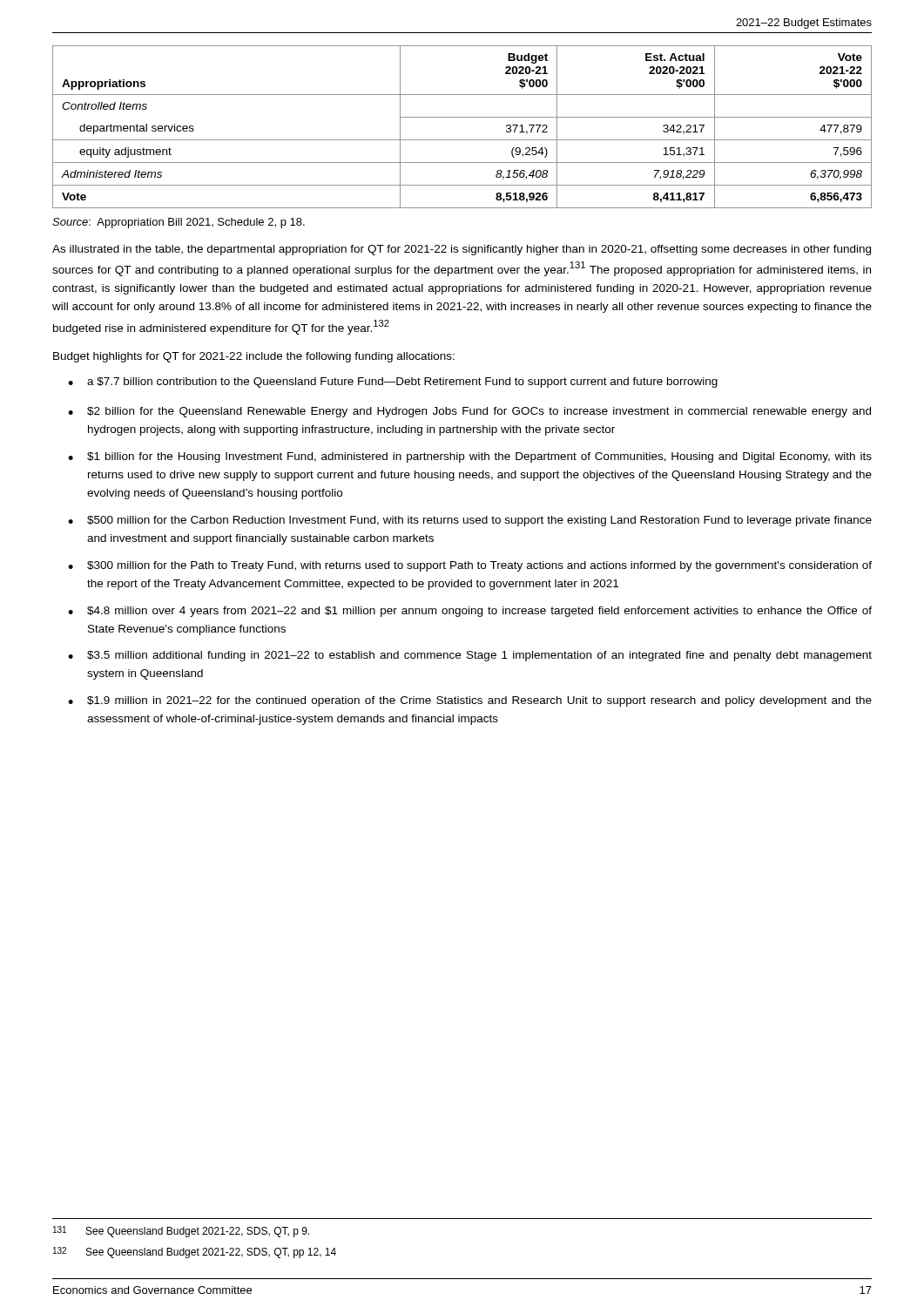The height and width of the screenshot is (1307, 924).
Task: Locate the list item containing "• $500 million for the Carbon Reduction Investment"
Action: (x=462, y=530)
